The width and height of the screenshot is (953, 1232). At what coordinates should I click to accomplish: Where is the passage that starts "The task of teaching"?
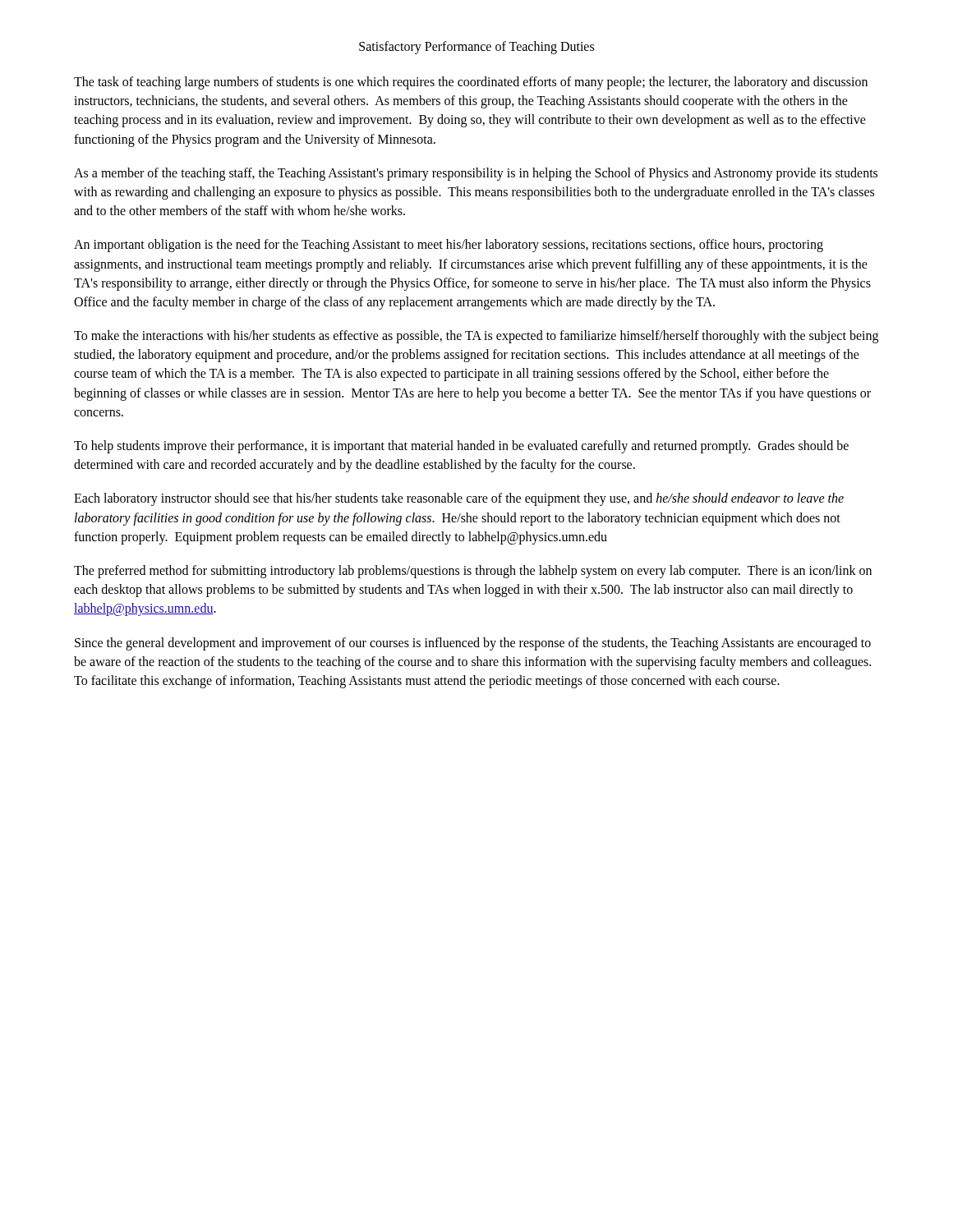[x=471, y=110]
